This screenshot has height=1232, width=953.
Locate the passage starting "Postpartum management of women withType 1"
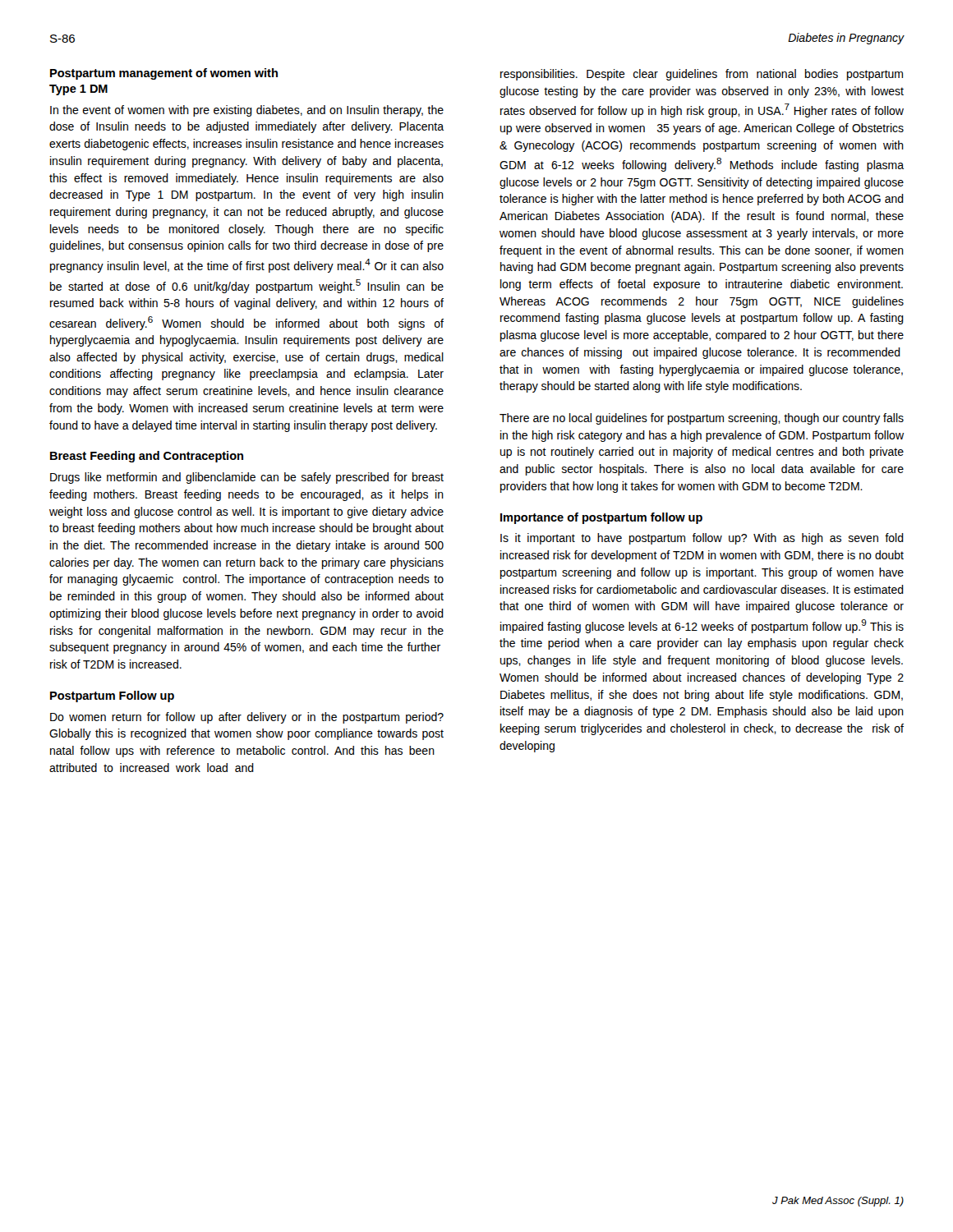click(x=164, y=81)
